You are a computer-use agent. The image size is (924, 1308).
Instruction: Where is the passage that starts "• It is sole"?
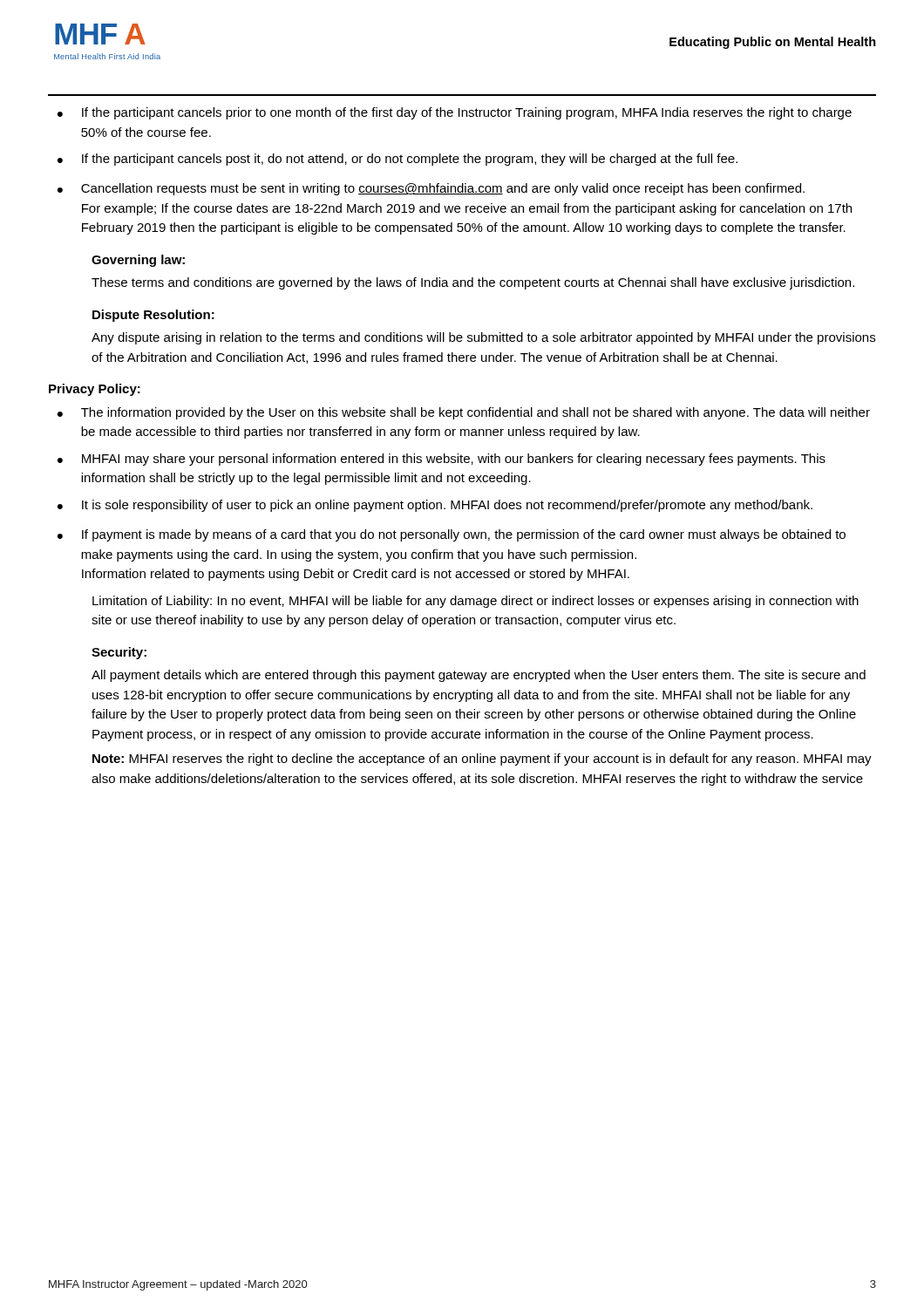pyautogui.click(x=462, y=507)
